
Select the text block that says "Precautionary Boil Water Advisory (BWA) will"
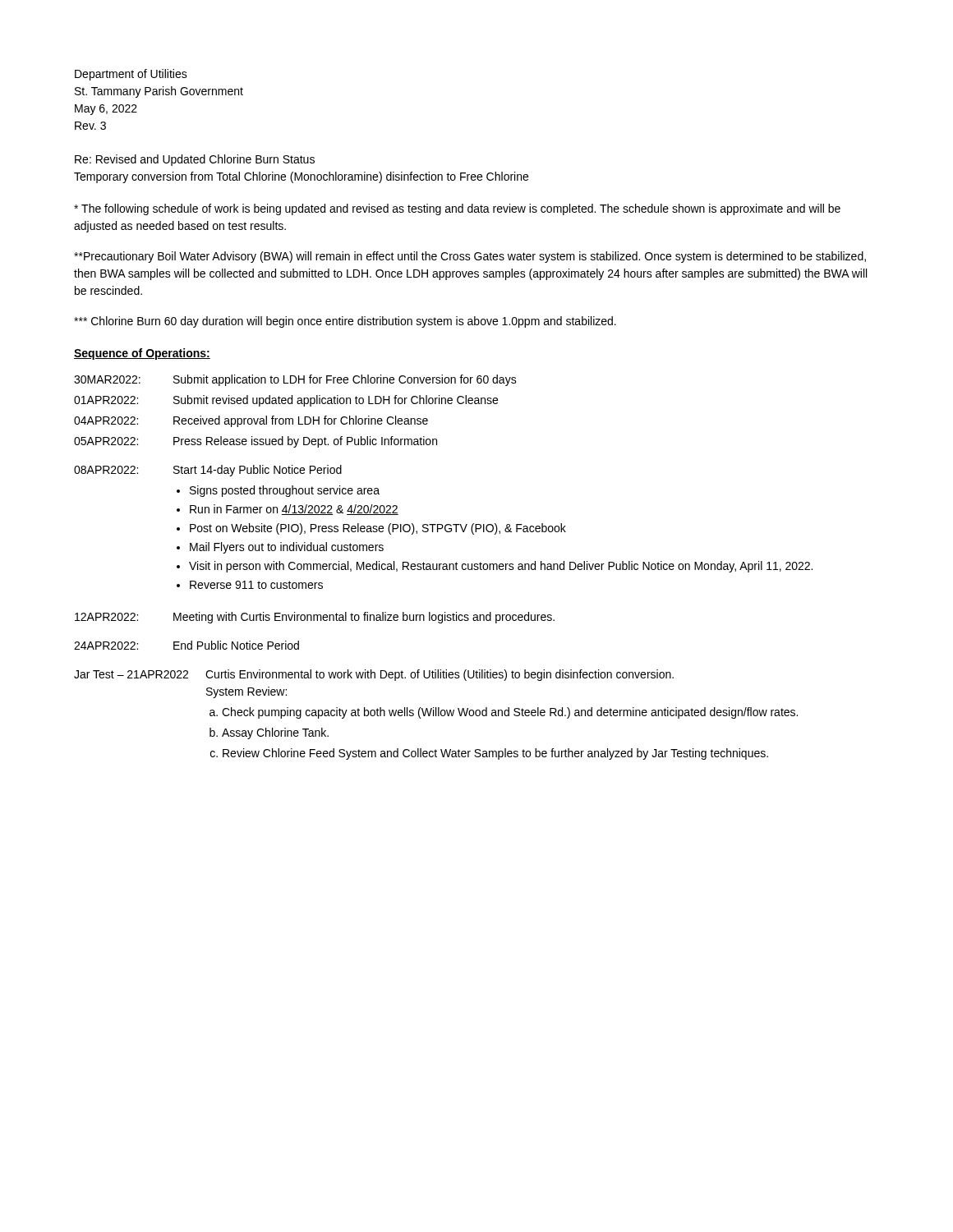tap(471, 274)
